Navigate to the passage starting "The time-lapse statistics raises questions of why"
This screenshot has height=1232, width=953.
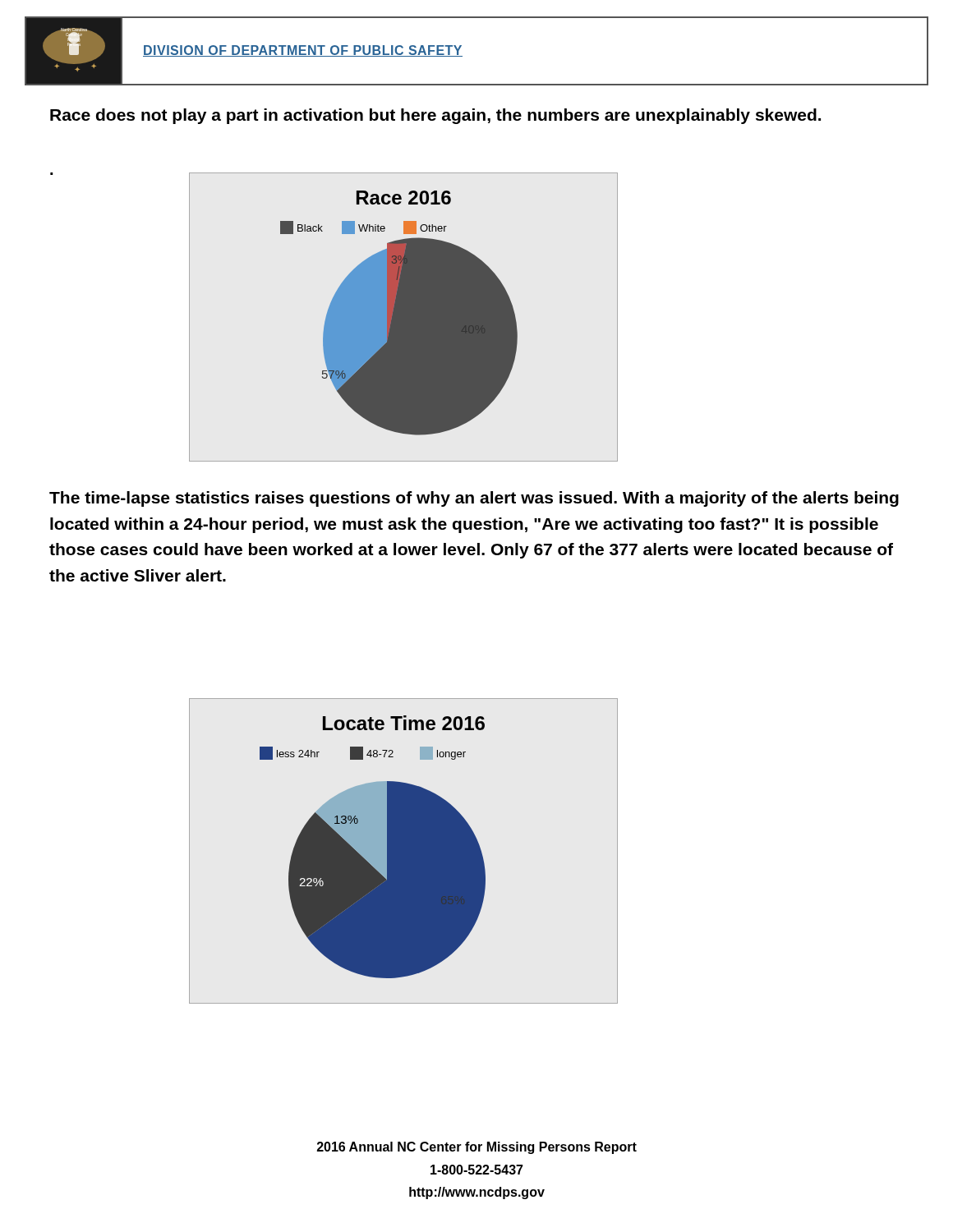tap(474, 536)
